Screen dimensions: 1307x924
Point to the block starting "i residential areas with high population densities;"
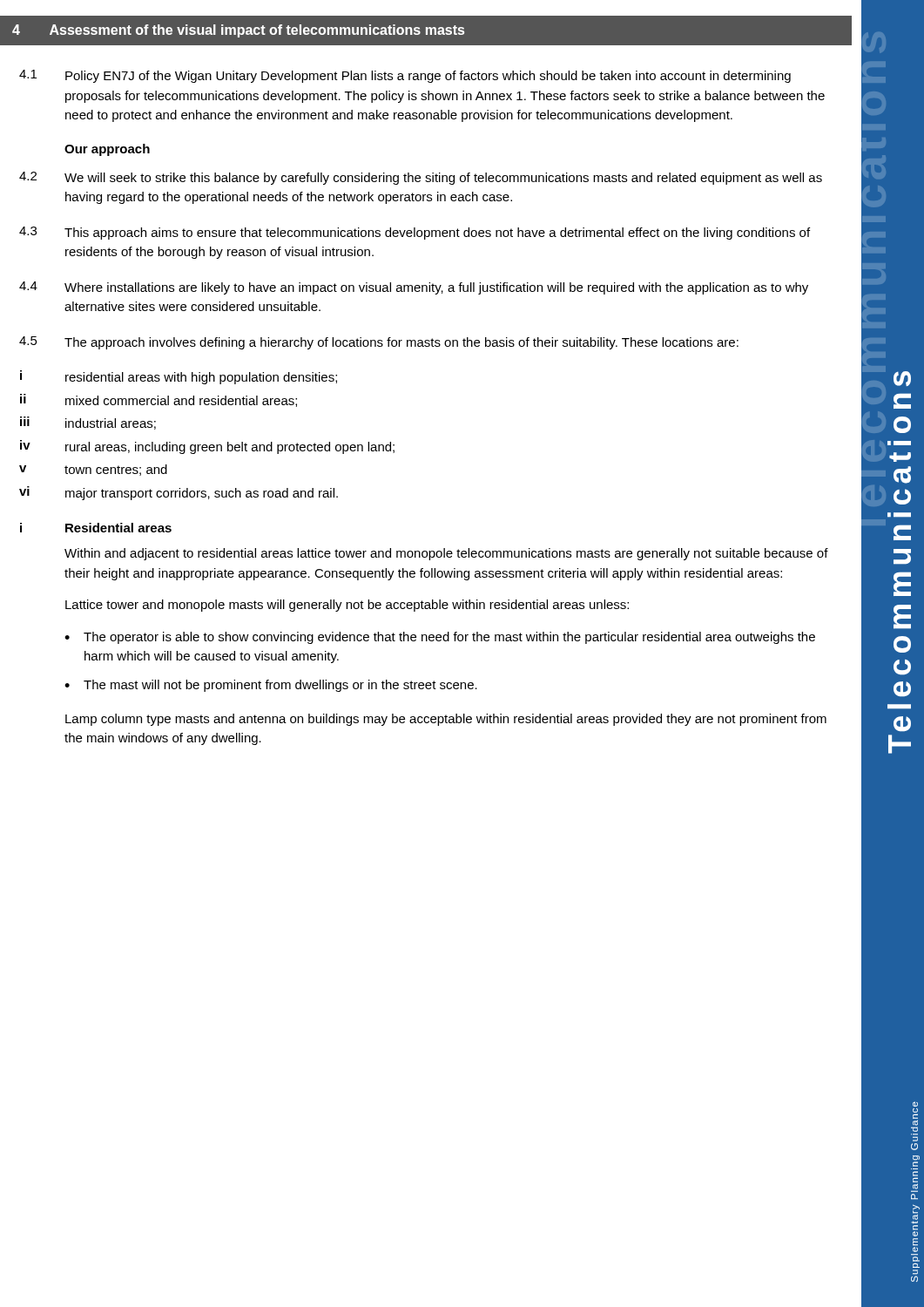[x=179, y=377]
